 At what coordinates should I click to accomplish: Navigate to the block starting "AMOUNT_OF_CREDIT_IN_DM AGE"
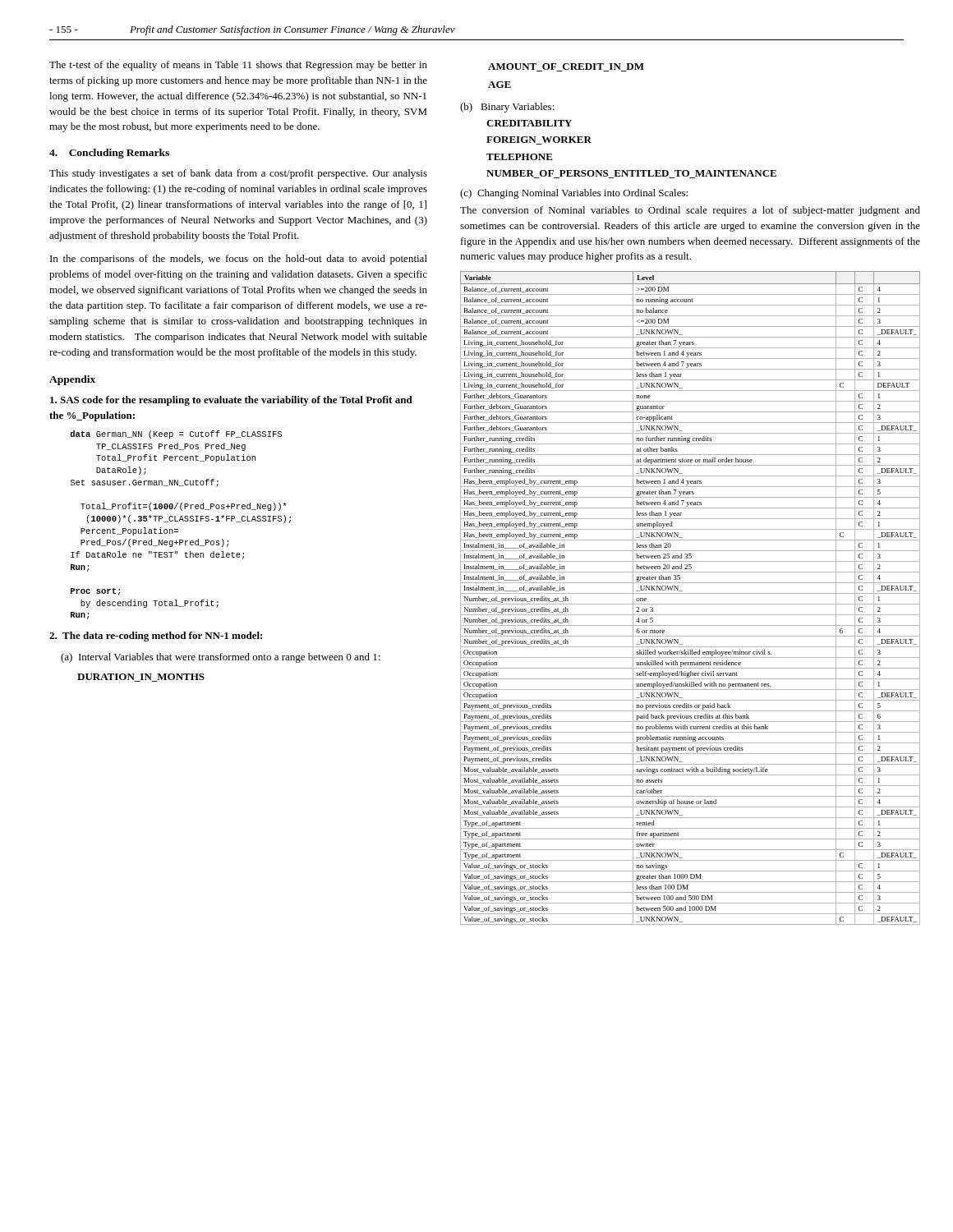click(566, 75)
